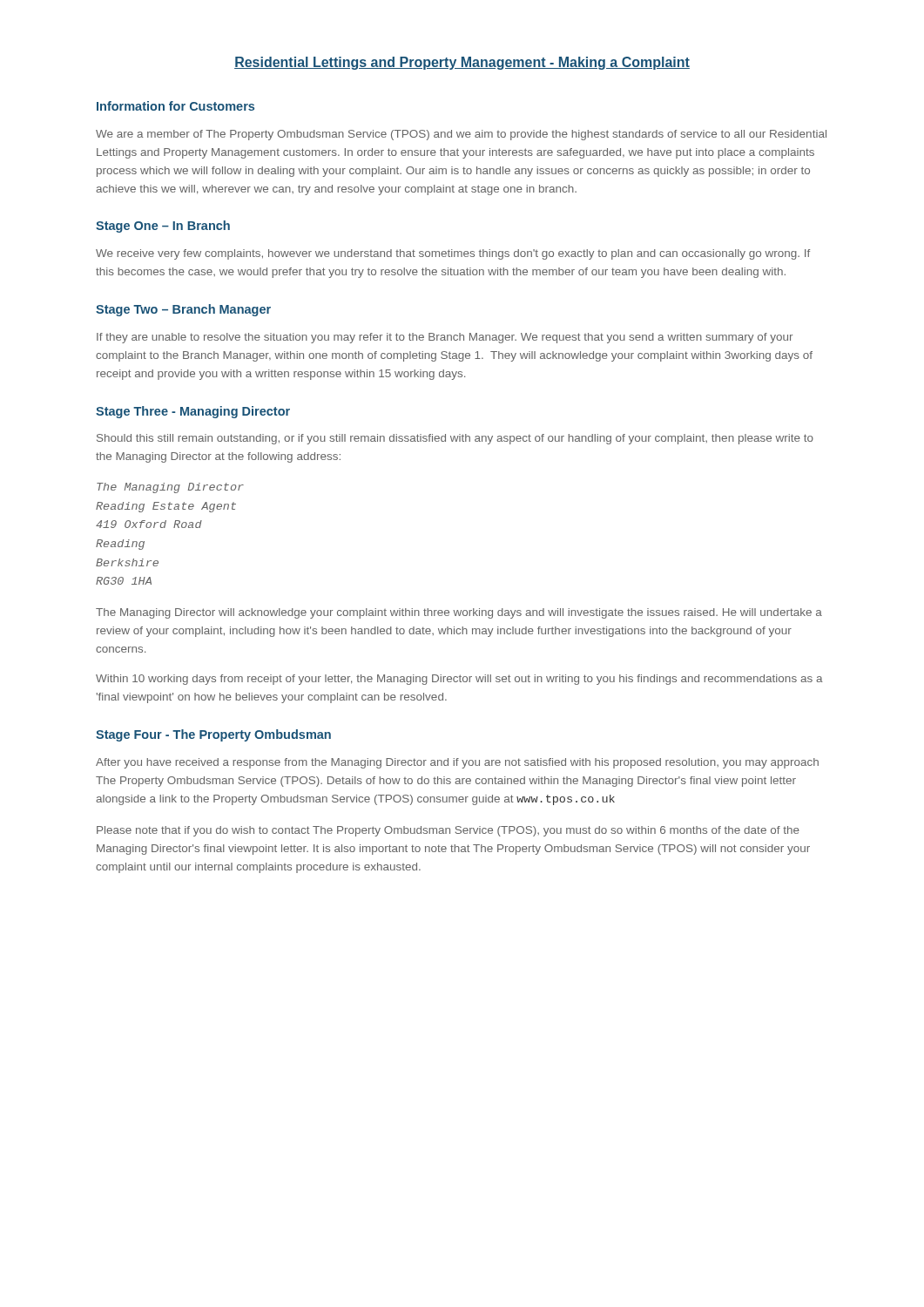
Task: Find the title
Action: (x=462, y=62)
